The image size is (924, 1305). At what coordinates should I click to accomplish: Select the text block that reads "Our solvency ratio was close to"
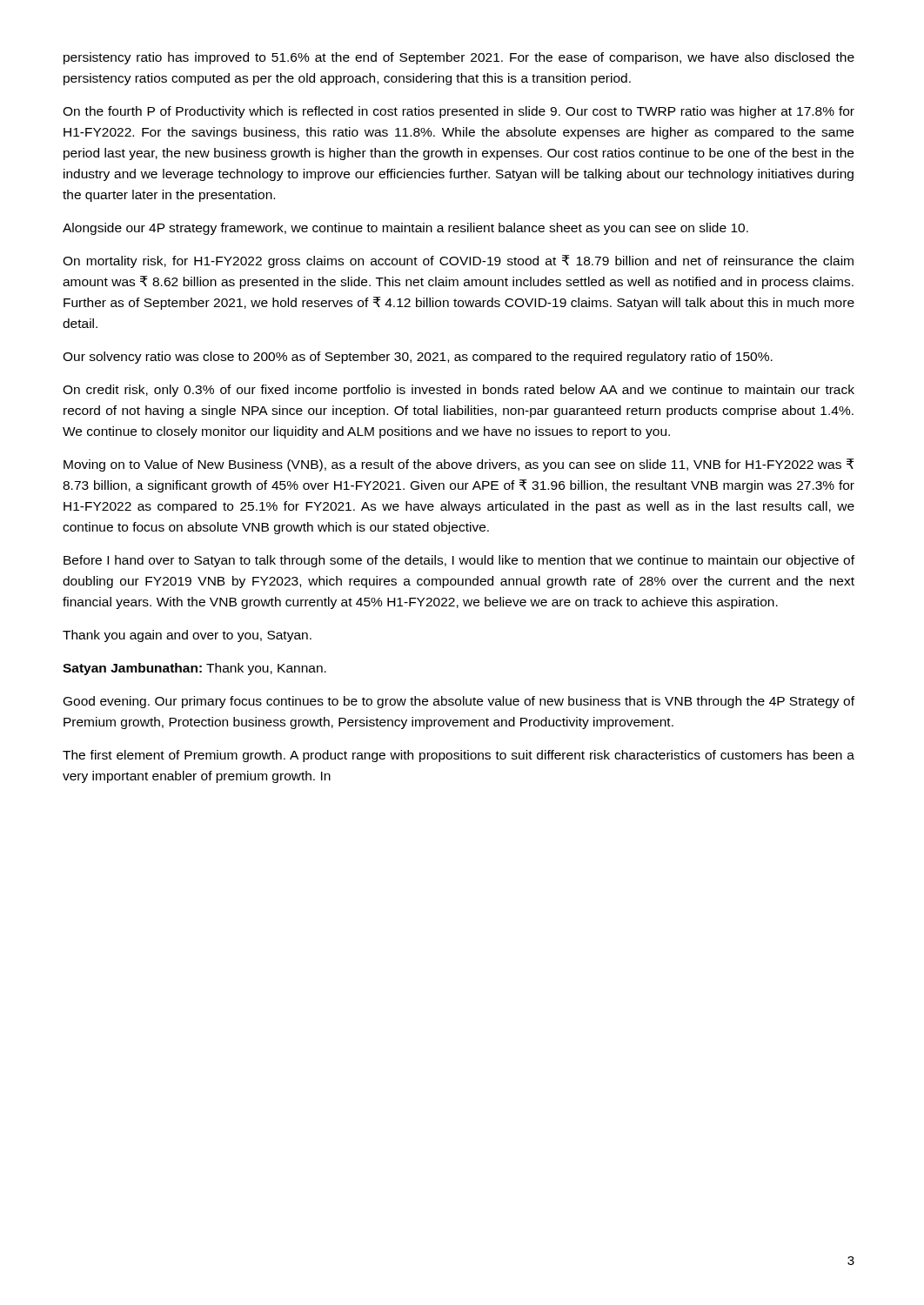click(x=459, y=357)
